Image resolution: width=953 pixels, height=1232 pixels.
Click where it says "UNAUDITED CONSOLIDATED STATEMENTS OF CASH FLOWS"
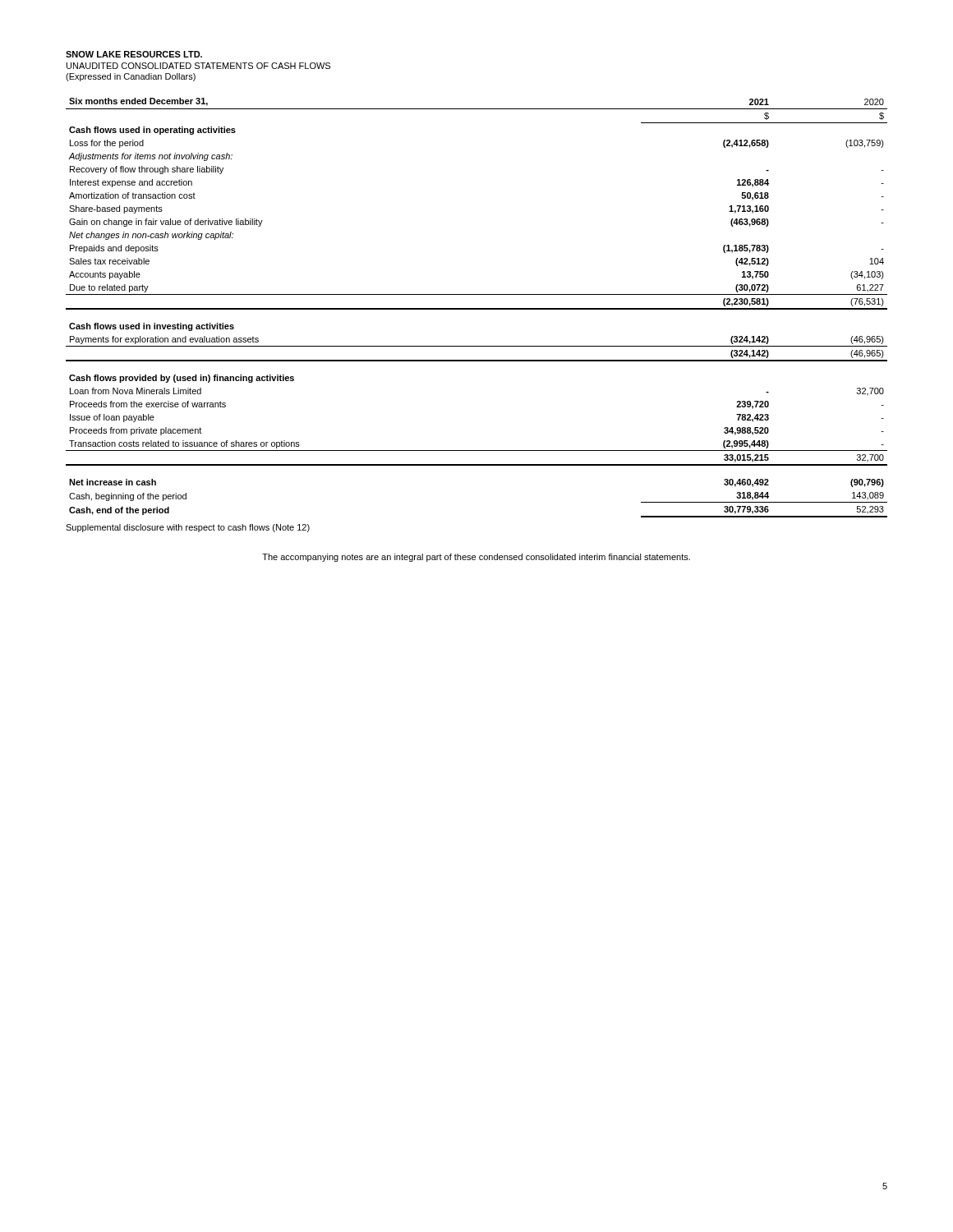click(x=198, y=66)
